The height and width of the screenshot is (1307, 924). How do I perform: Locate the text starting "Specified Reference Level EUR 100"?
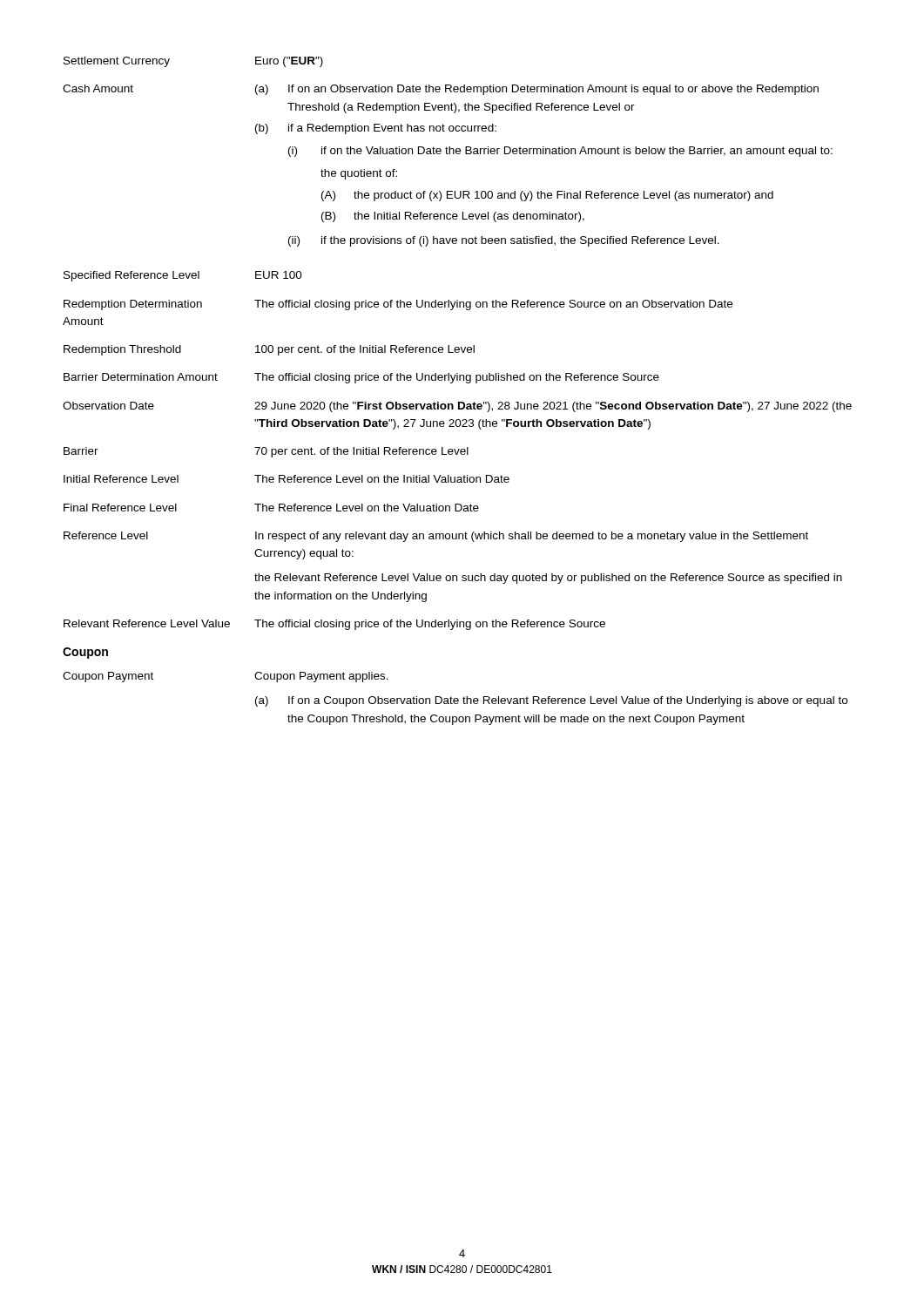pyautogui.click(x=183, y=276)
